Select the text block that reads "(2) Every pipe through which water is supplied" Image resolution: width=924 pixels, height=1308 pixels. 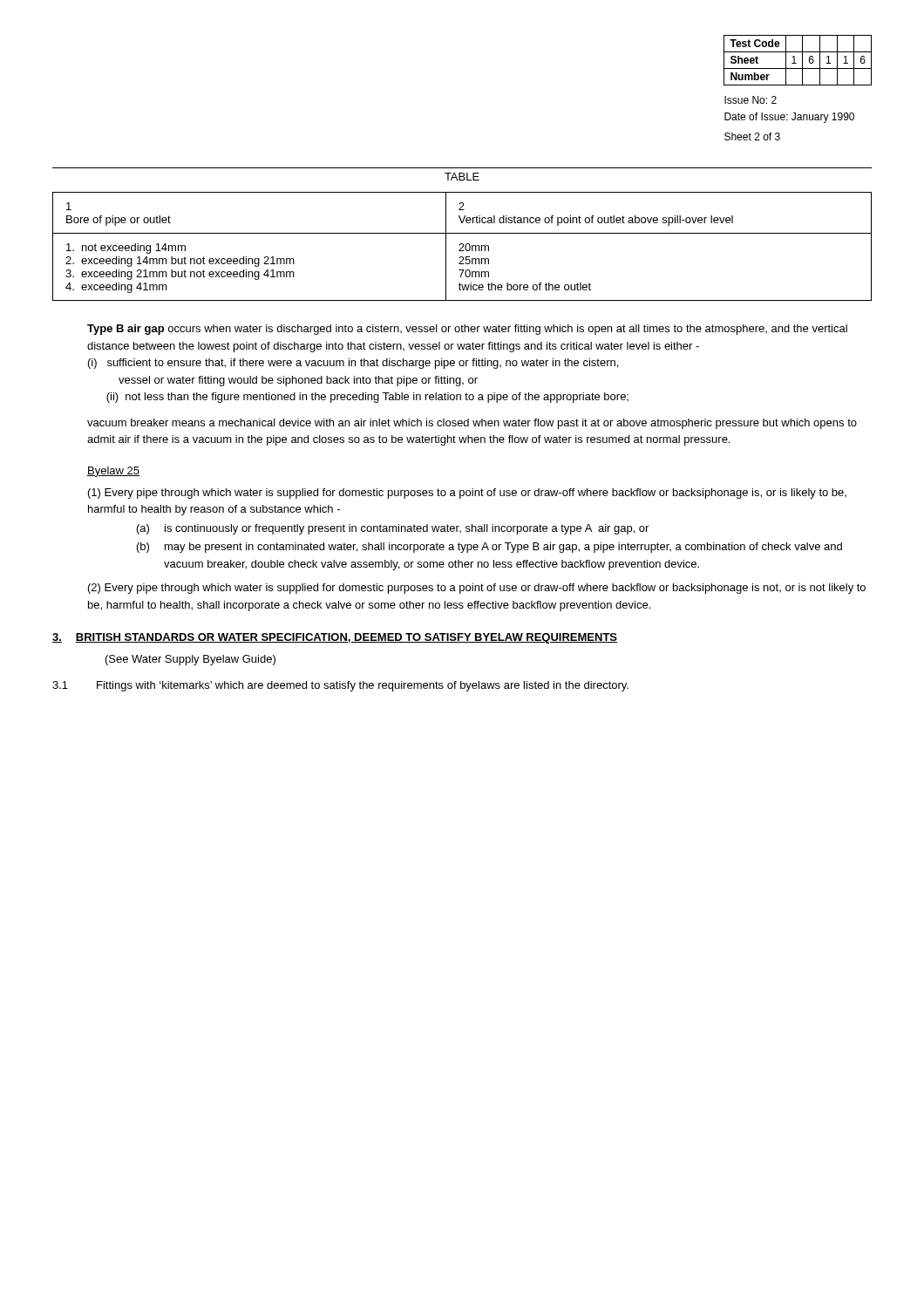coord(477,596)
